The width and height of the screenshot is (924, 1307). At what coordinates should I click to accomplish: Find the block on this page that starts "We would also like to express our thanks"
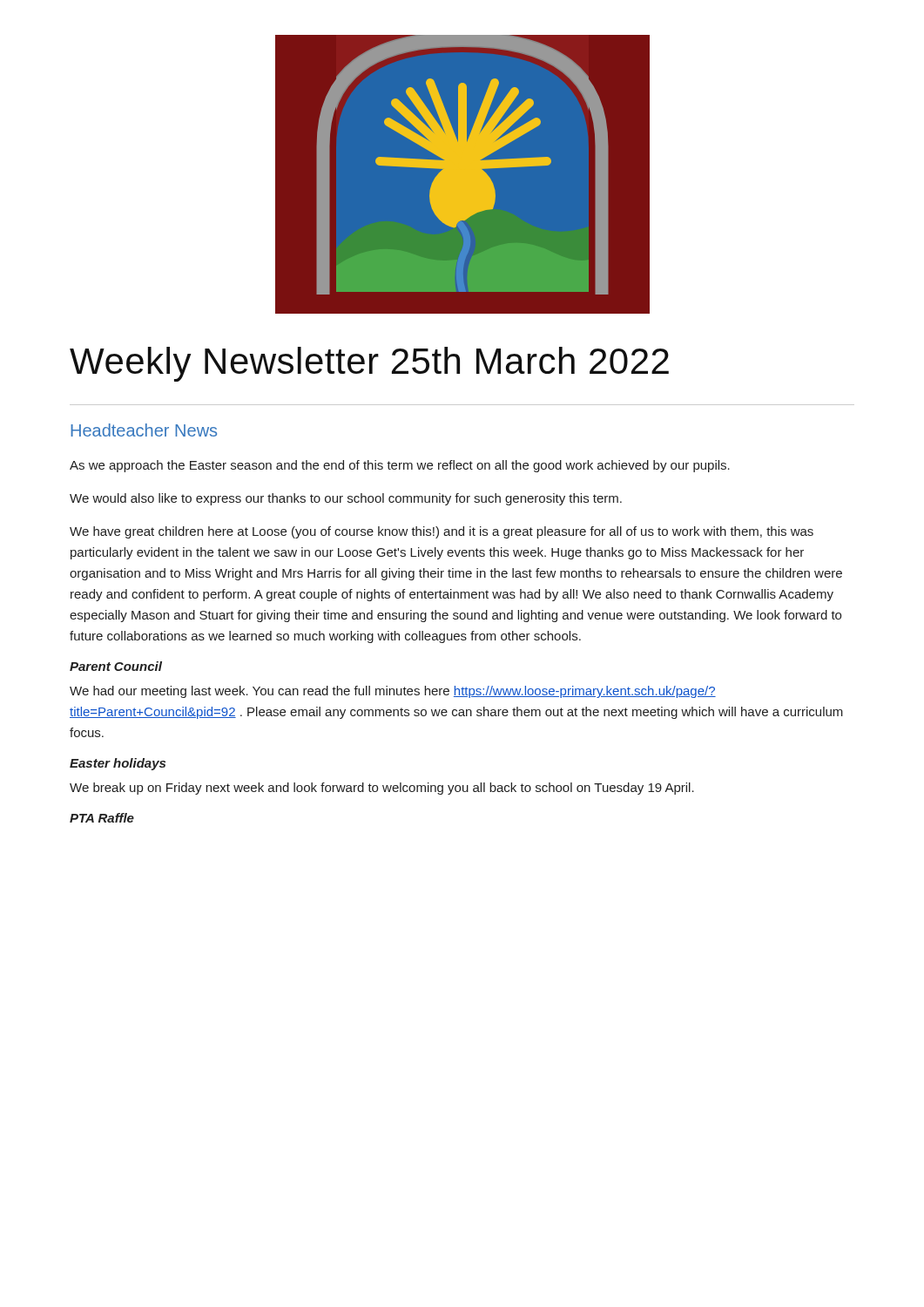[x=462, y=499]
